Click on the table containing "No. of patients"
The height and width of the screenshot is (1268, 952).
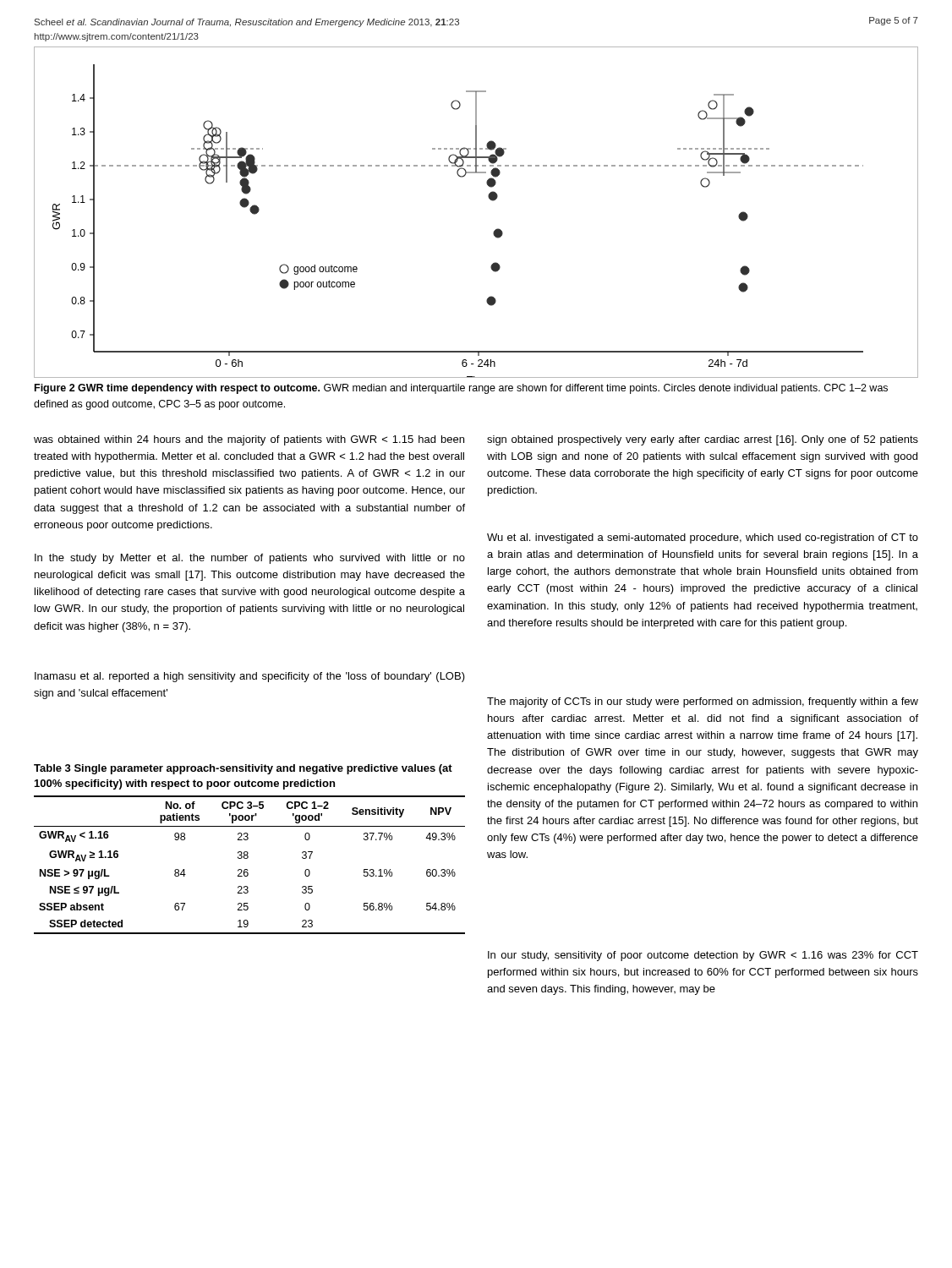(249, 848)
